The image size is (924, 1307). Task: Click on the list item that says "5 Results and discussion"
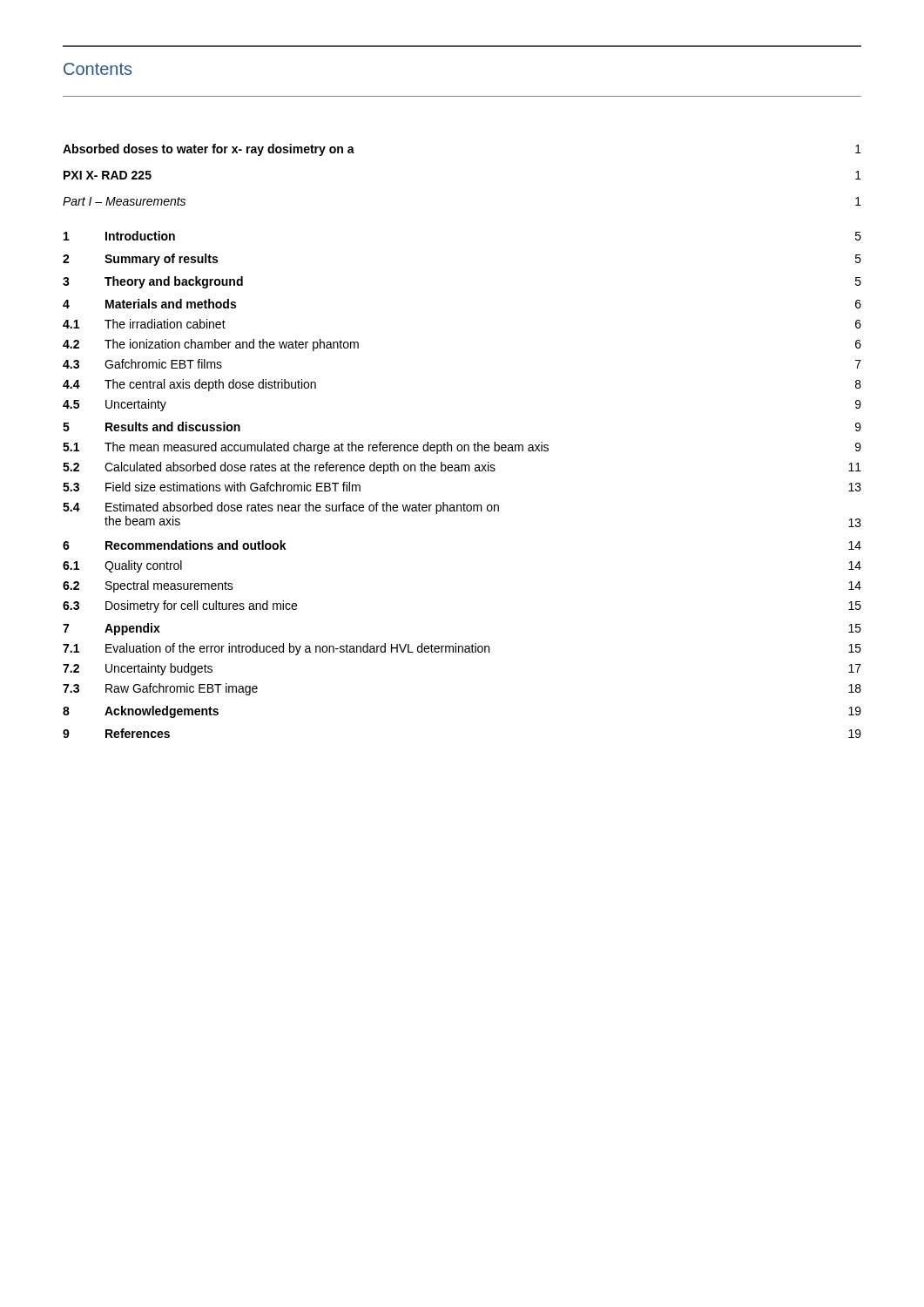point(169,426)
